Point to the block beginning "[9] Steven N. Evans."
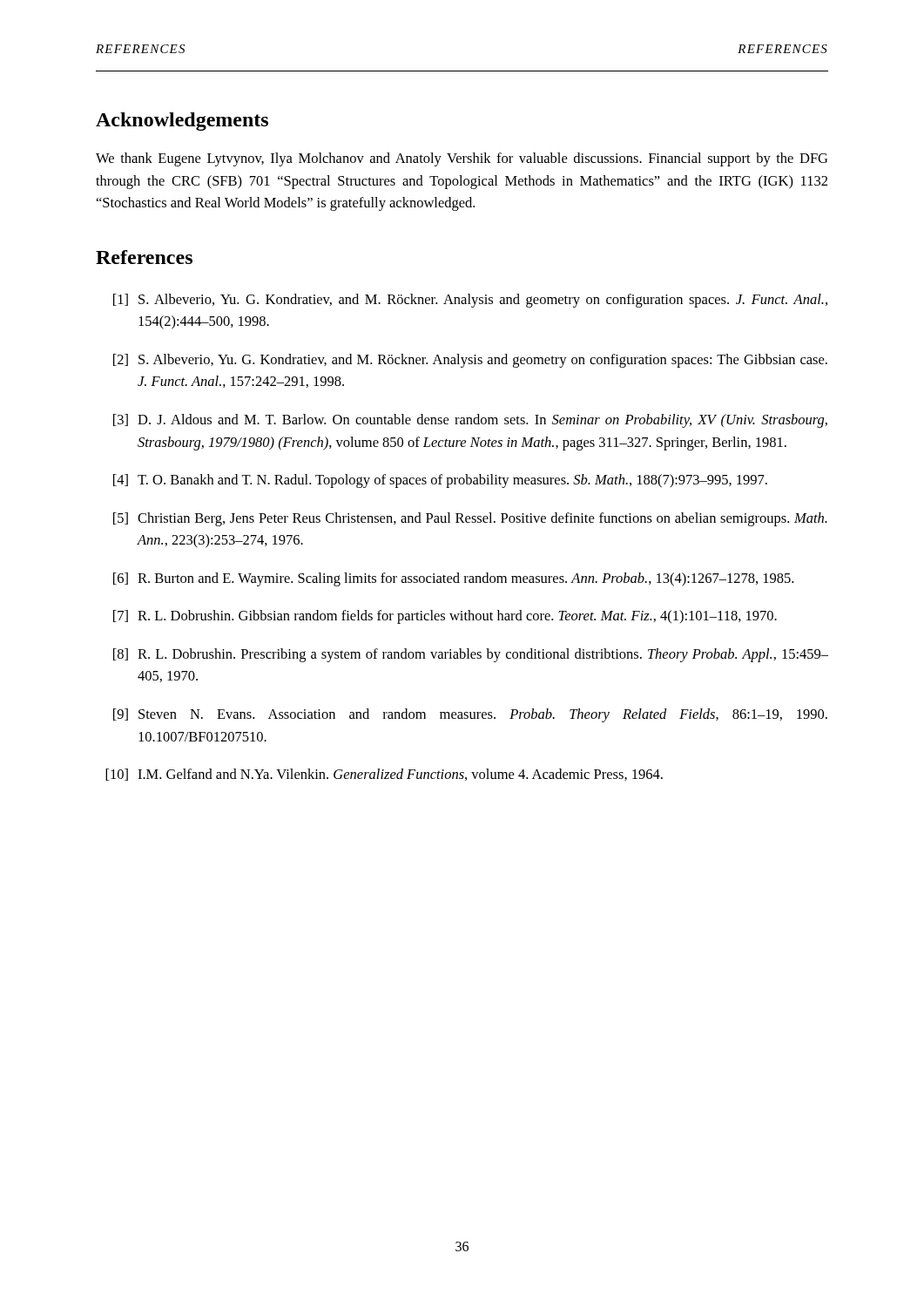 (462, 725)
